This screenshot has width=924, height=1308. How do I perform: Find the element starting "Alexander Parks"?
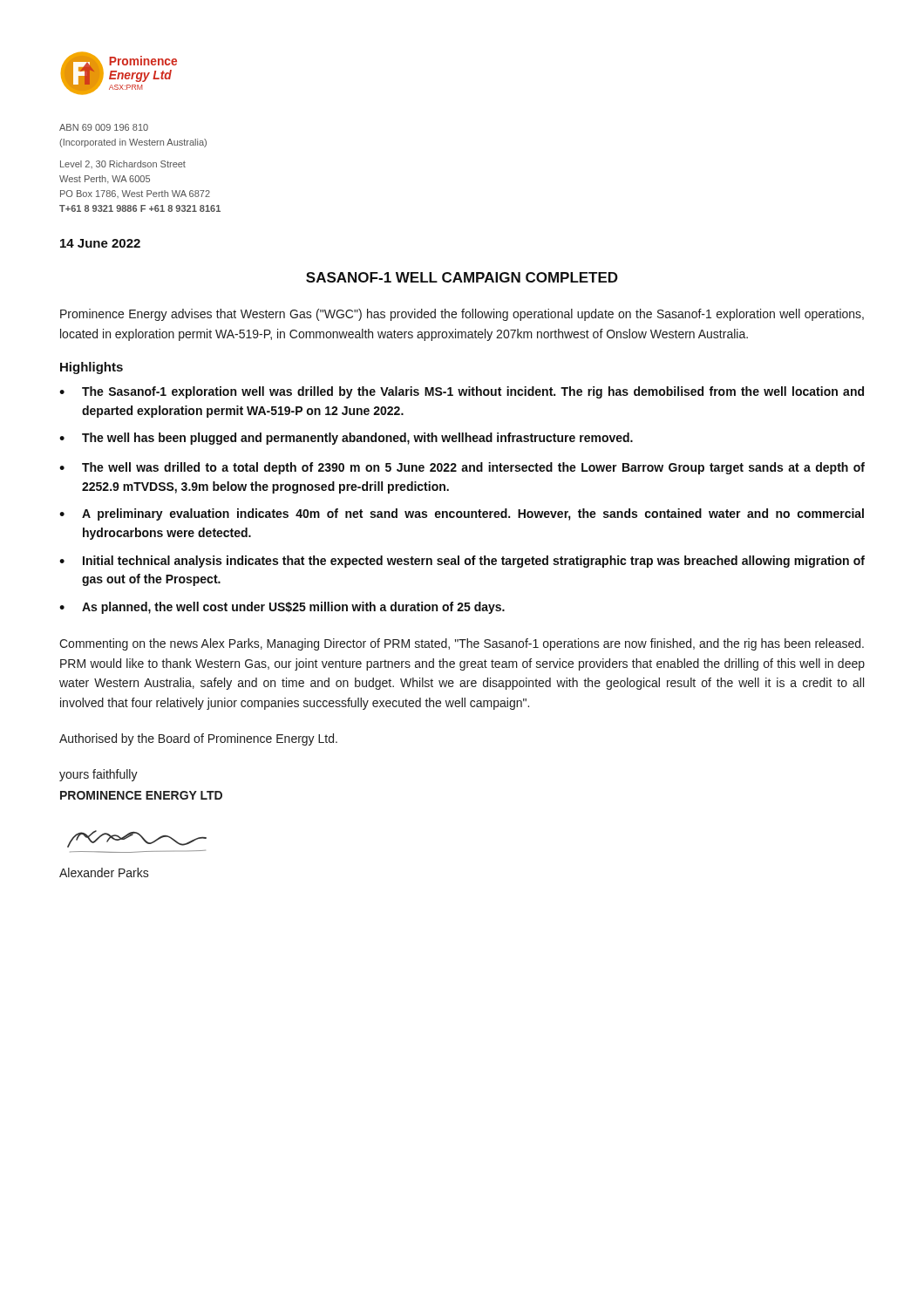point(104,872)
